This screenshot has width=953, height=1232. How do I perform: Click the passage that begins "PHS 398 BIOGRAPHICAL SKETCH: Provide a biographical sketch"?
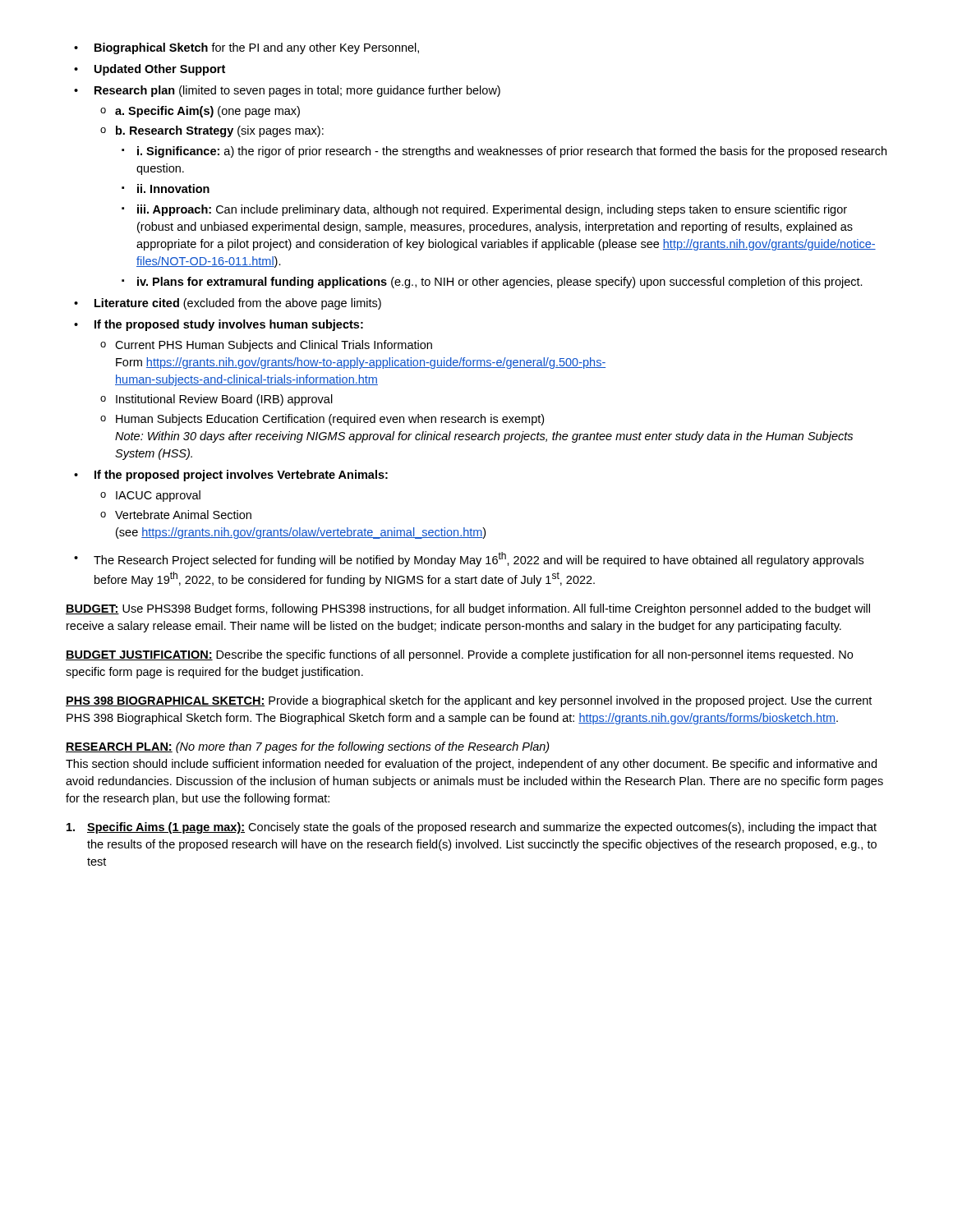469,709
